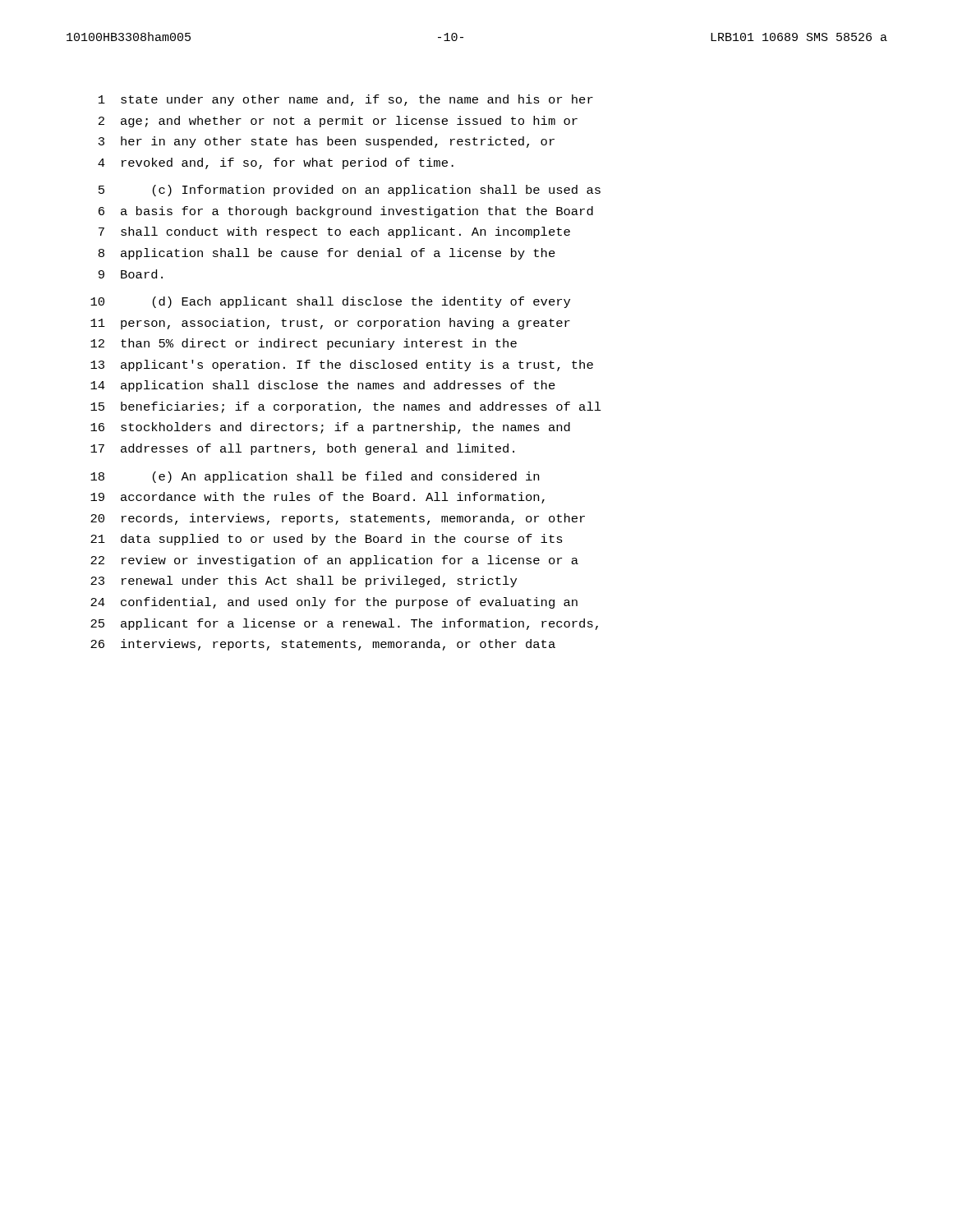Find the block starting "1 state under any other name and,"

pos(476,132)
